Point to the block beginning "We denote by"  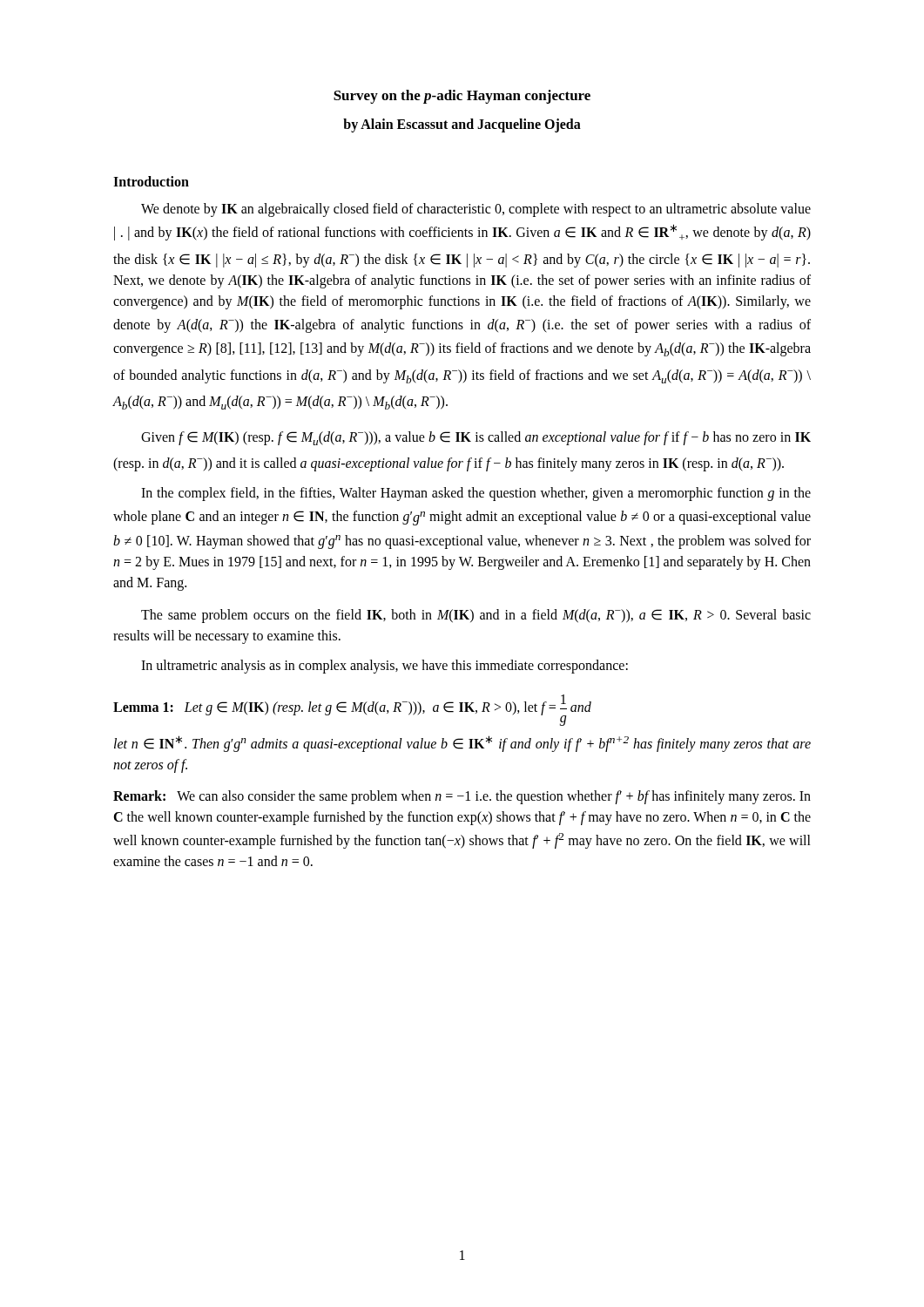point(462,438)
